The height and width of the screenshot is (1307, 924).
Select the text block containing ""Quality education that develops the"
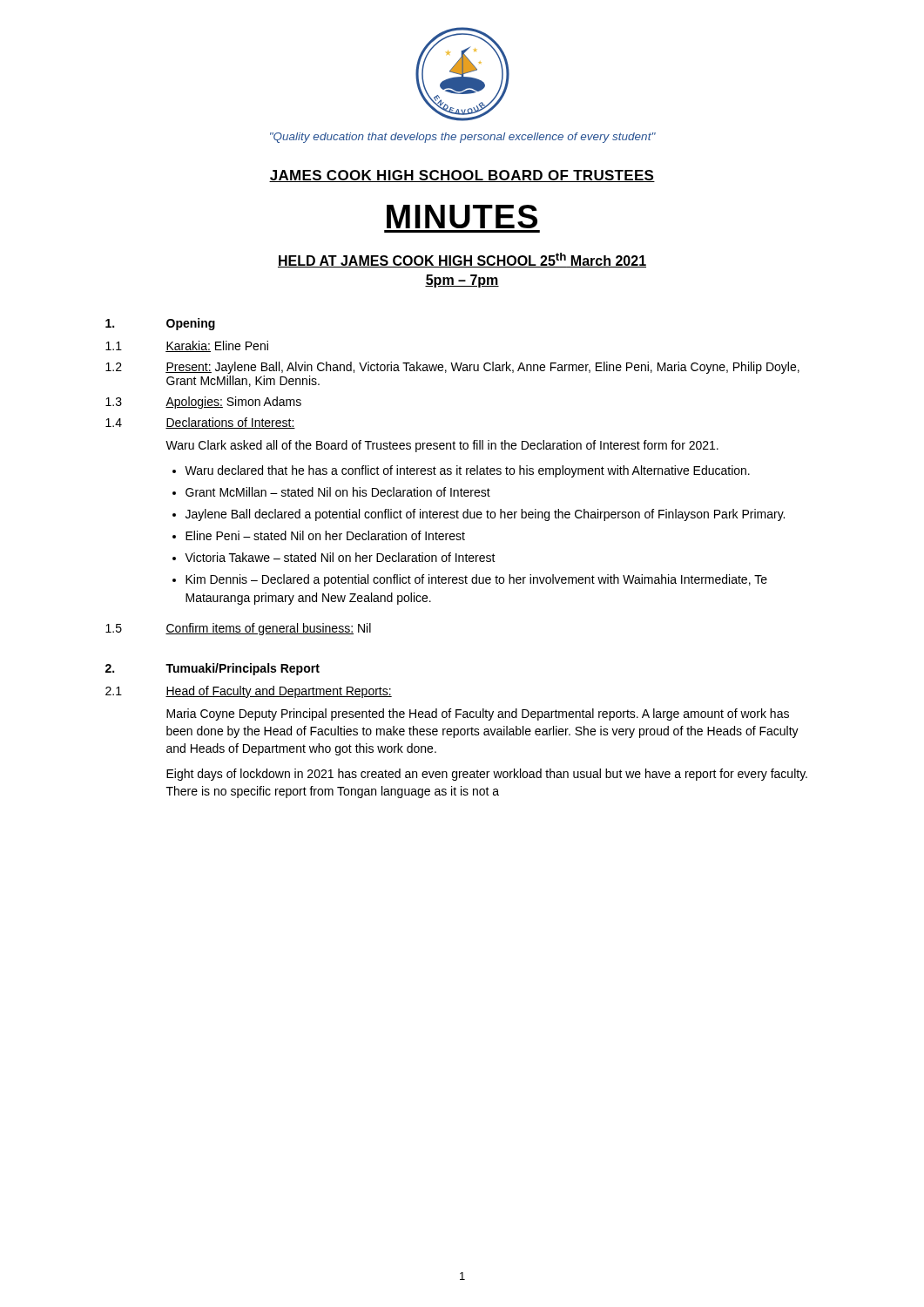(x=462, y=136)
